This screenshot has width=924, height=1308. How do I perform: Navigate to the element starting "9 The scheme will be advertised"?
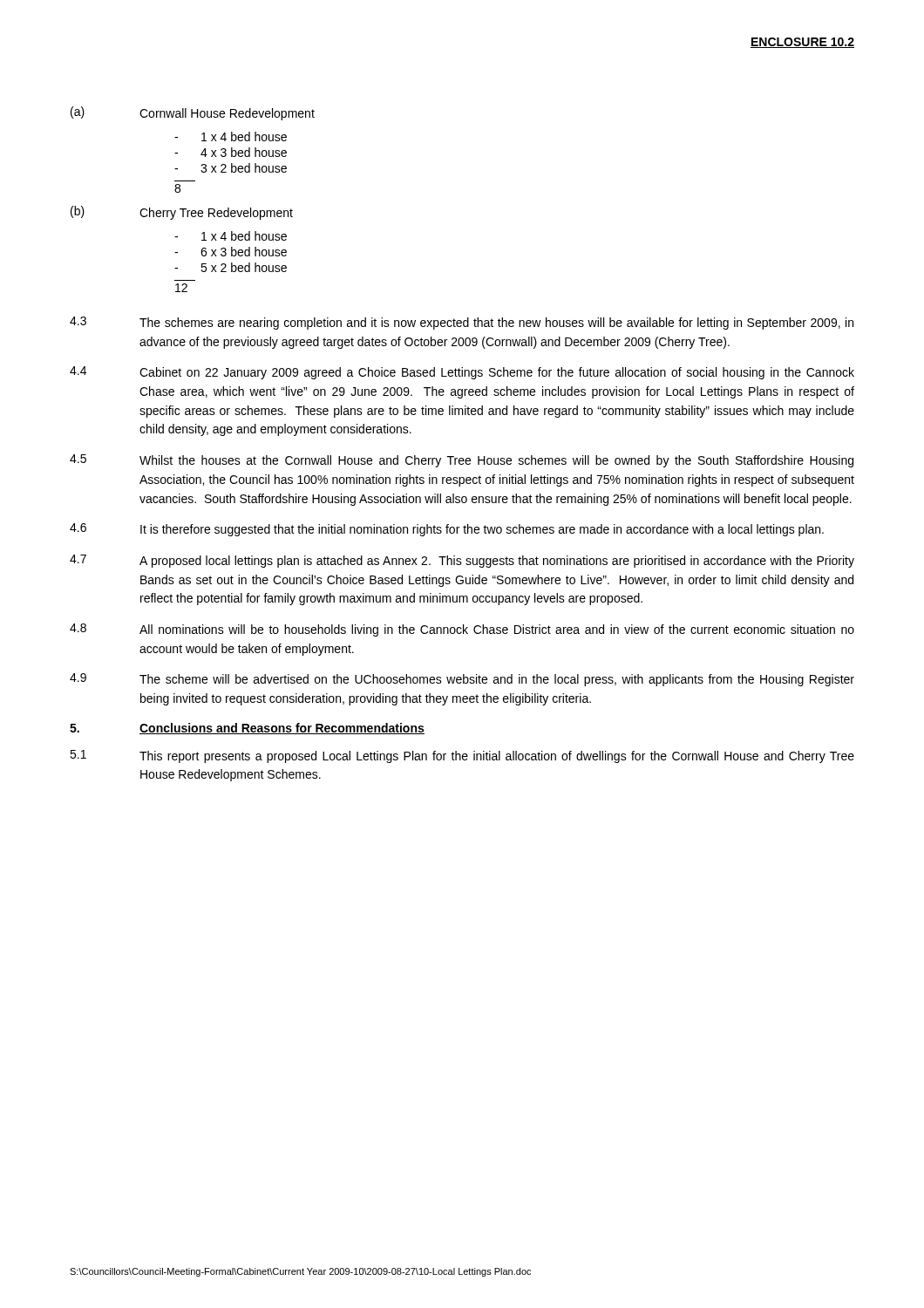pyautogui.click(x=462, y=690)
